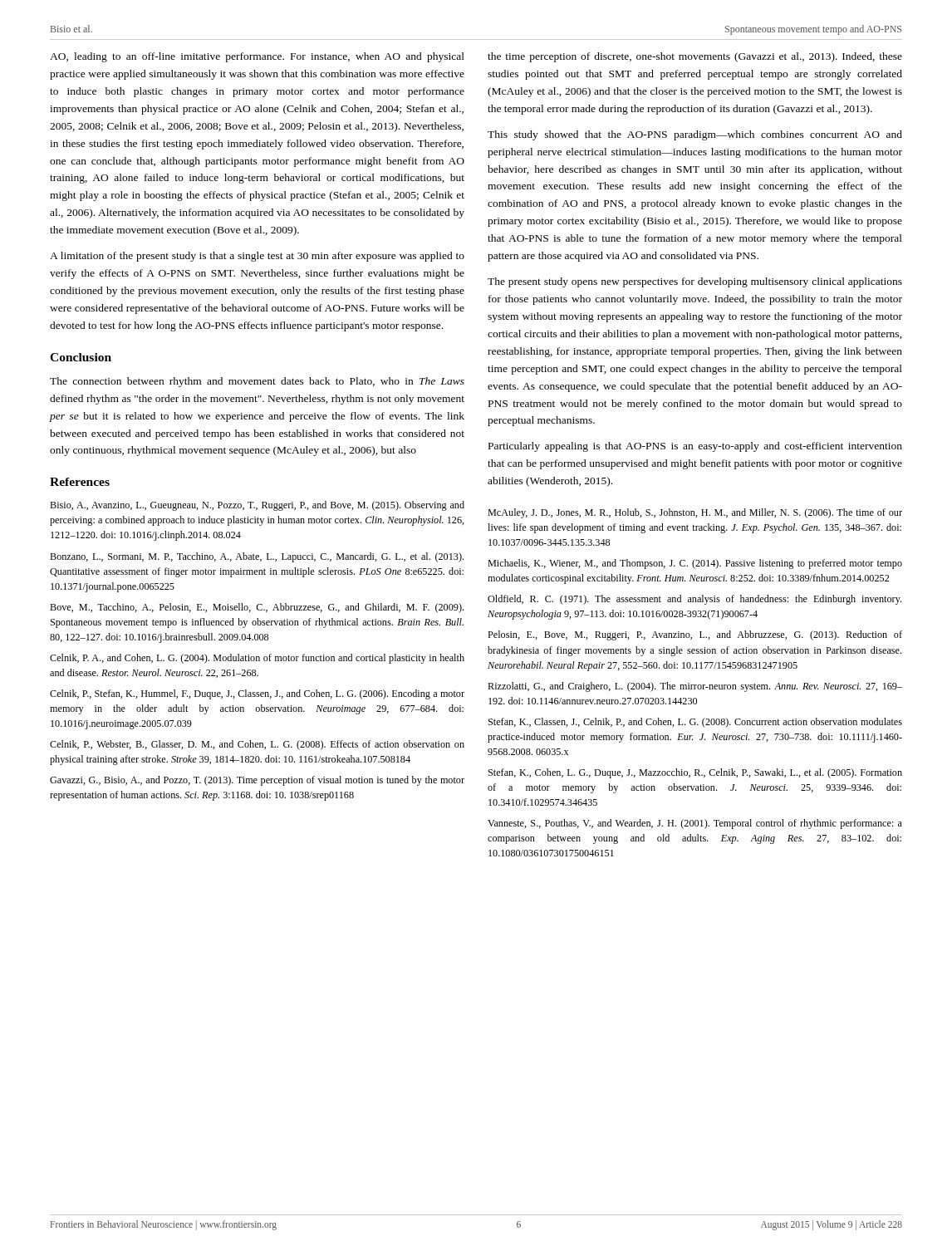The image size is (952, 1246).
Task: Click on the block starting "McAuley, J. D.,"
Action: (x=695, y=528)
